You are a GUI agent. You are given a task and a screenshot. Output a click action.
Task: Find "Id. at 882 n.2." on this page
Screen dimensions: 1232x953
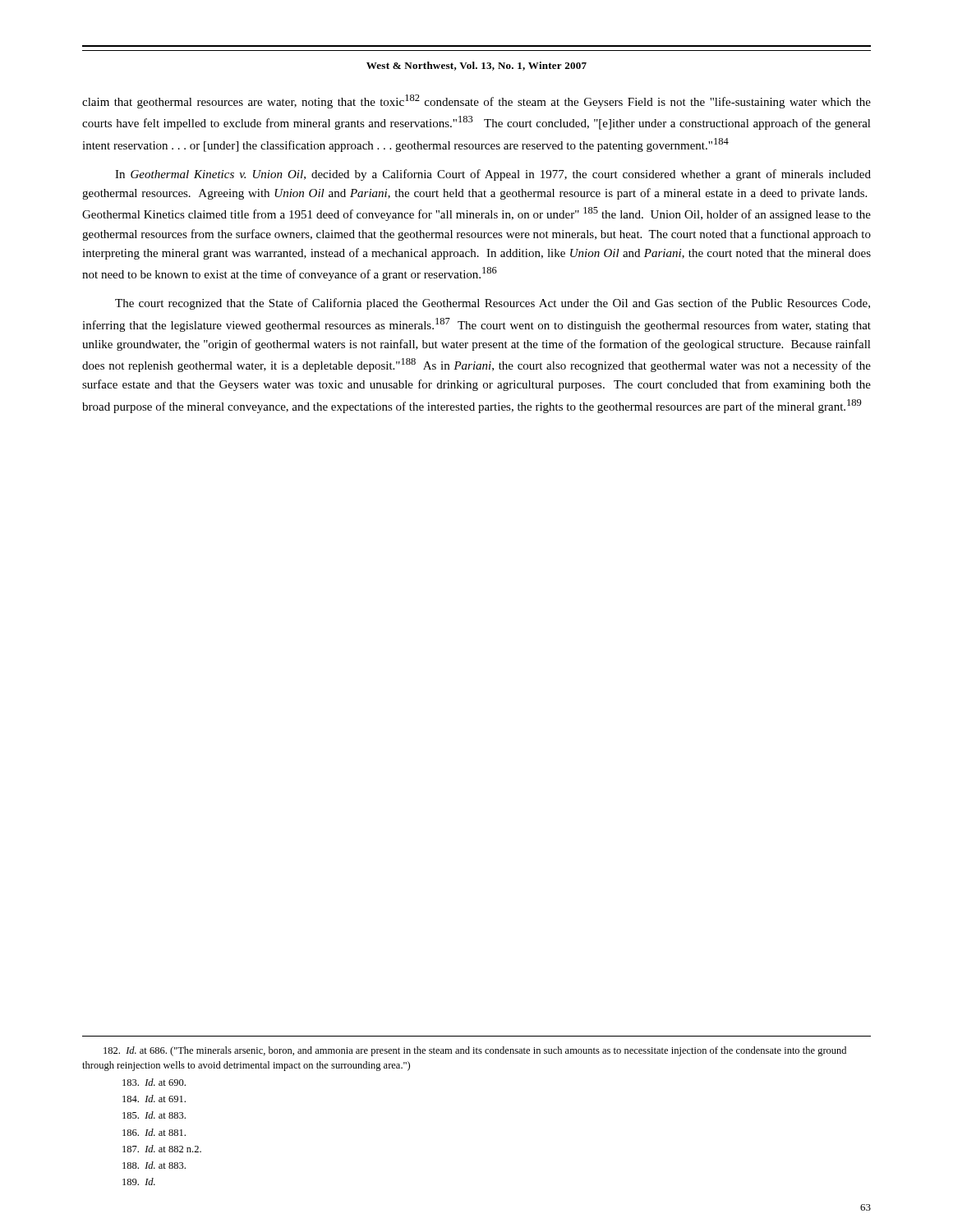click(162, 1149)
